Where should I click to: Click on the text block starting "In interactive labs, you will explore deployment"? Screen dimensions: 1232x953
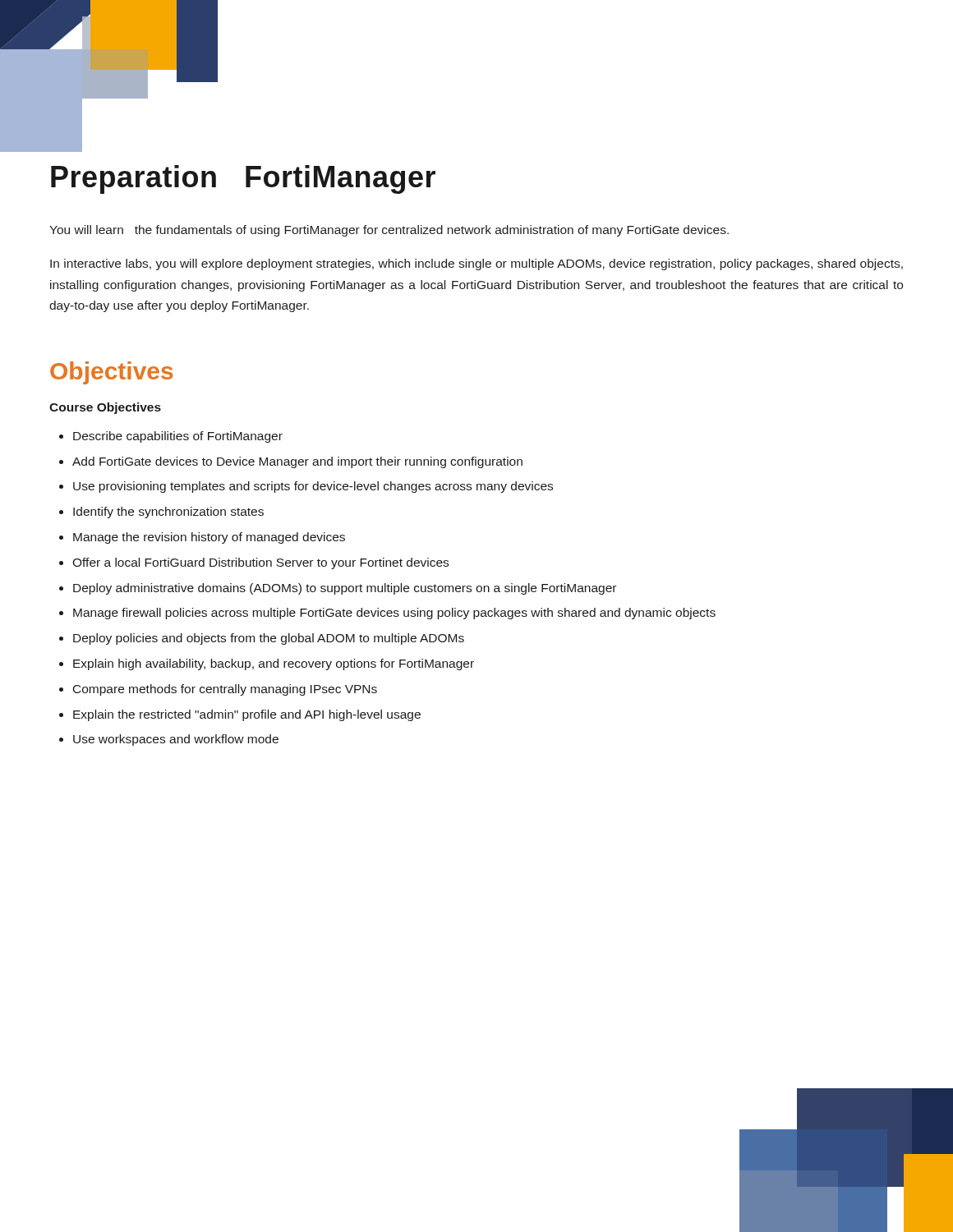(x=476, y=285)
